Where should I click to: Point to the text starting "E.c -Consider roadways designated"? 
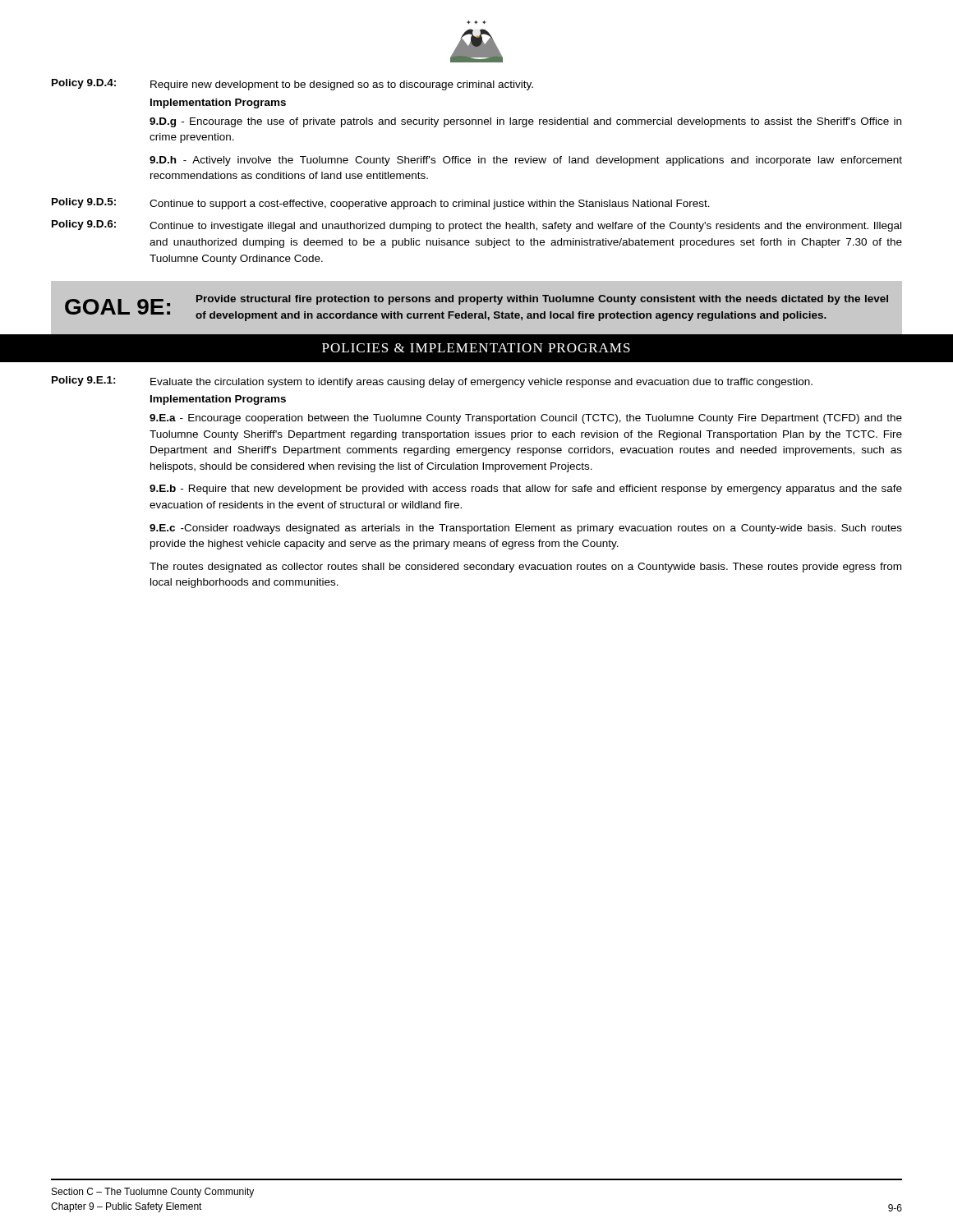[x=526, y=535]
